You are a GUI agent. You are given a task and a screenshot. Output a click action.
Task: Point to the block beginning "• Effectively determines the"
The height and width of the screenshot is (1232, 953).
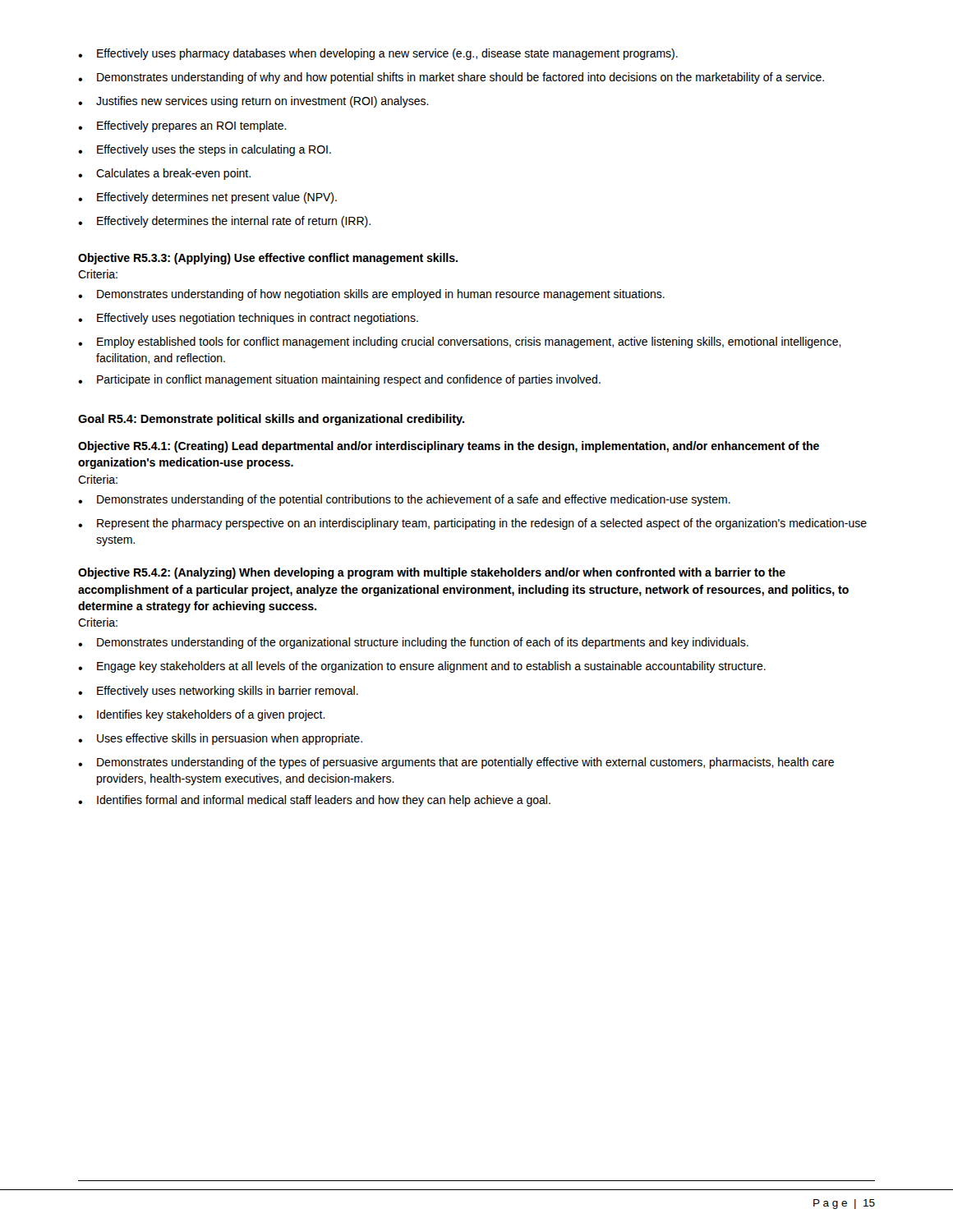(224, 222)
